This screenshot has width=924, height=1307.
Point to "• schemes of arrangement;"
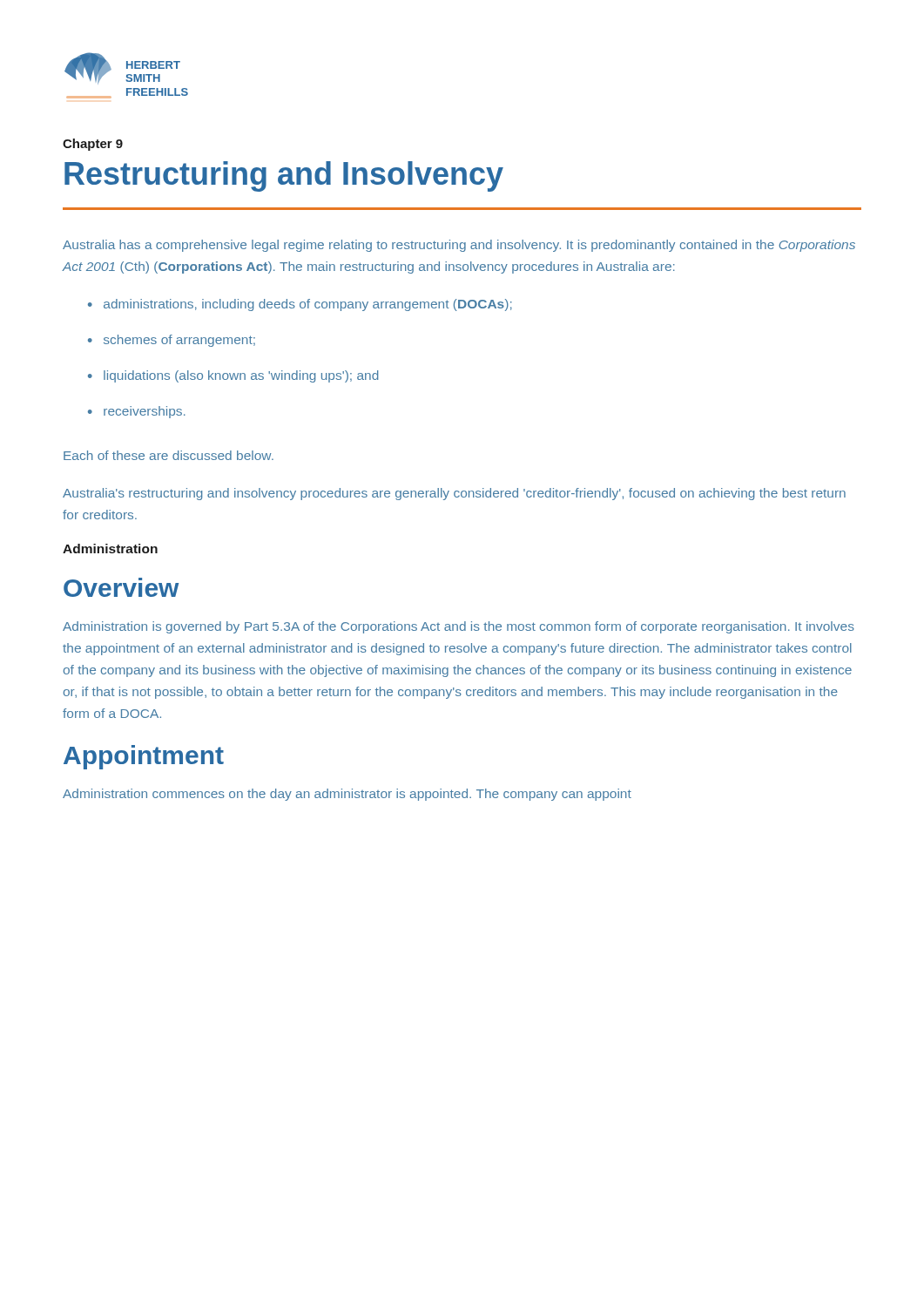tap(172, 341)
